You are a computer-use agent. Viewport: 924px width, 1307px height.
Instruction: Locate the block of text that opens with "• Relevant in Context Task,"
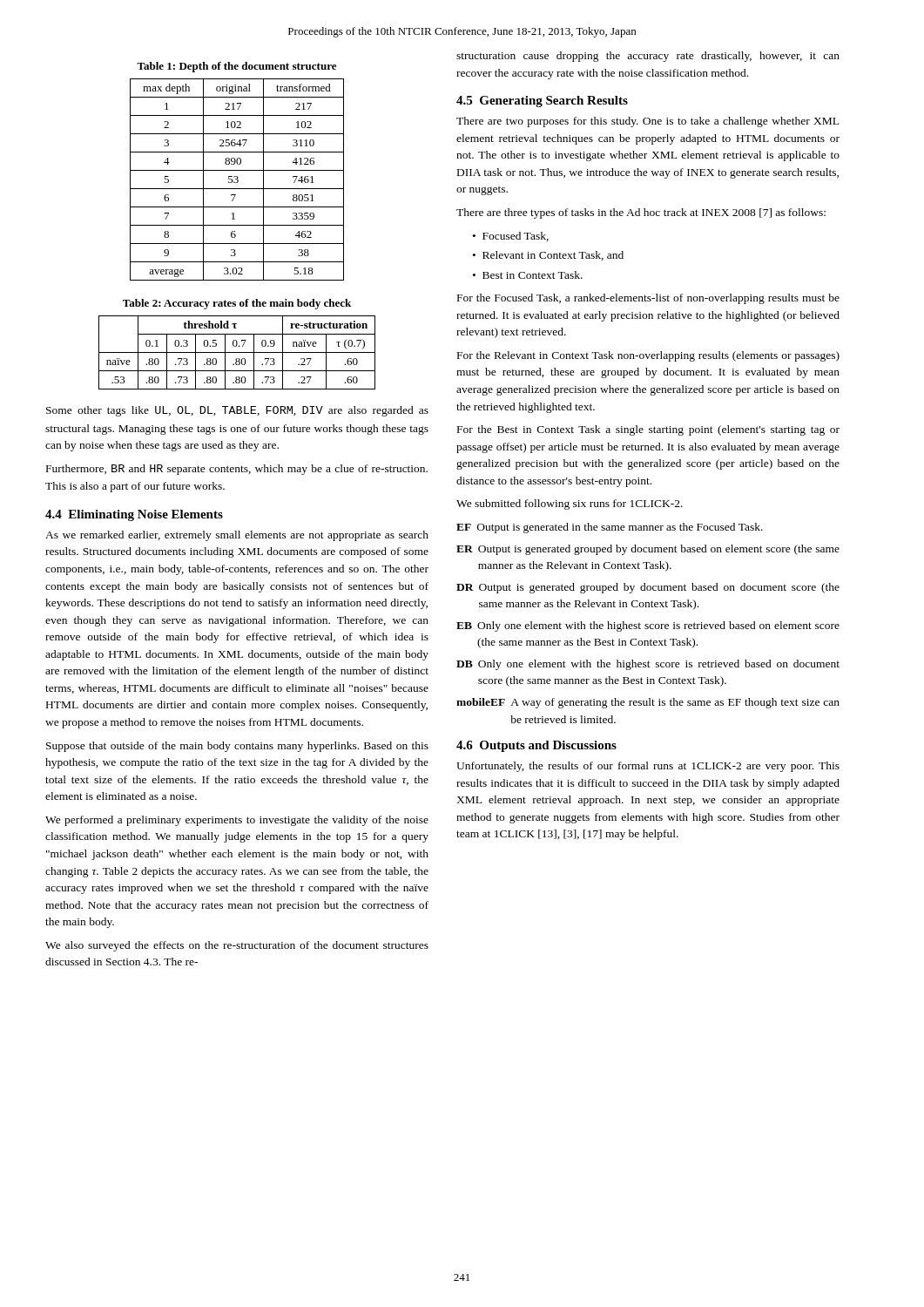pos(548,255)
